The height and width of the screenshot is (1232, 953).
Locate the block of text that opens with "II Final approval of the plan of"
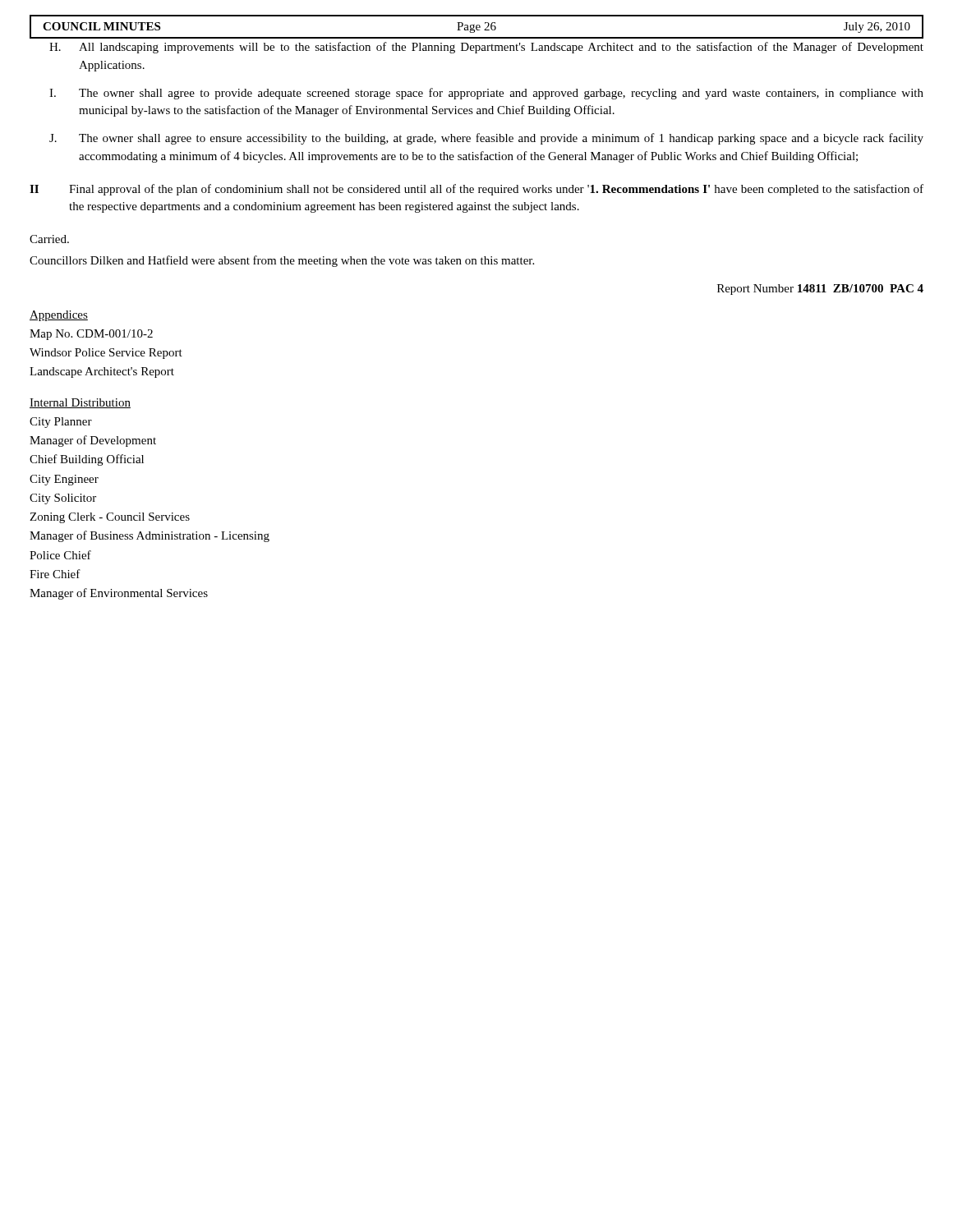coord(476,198)
